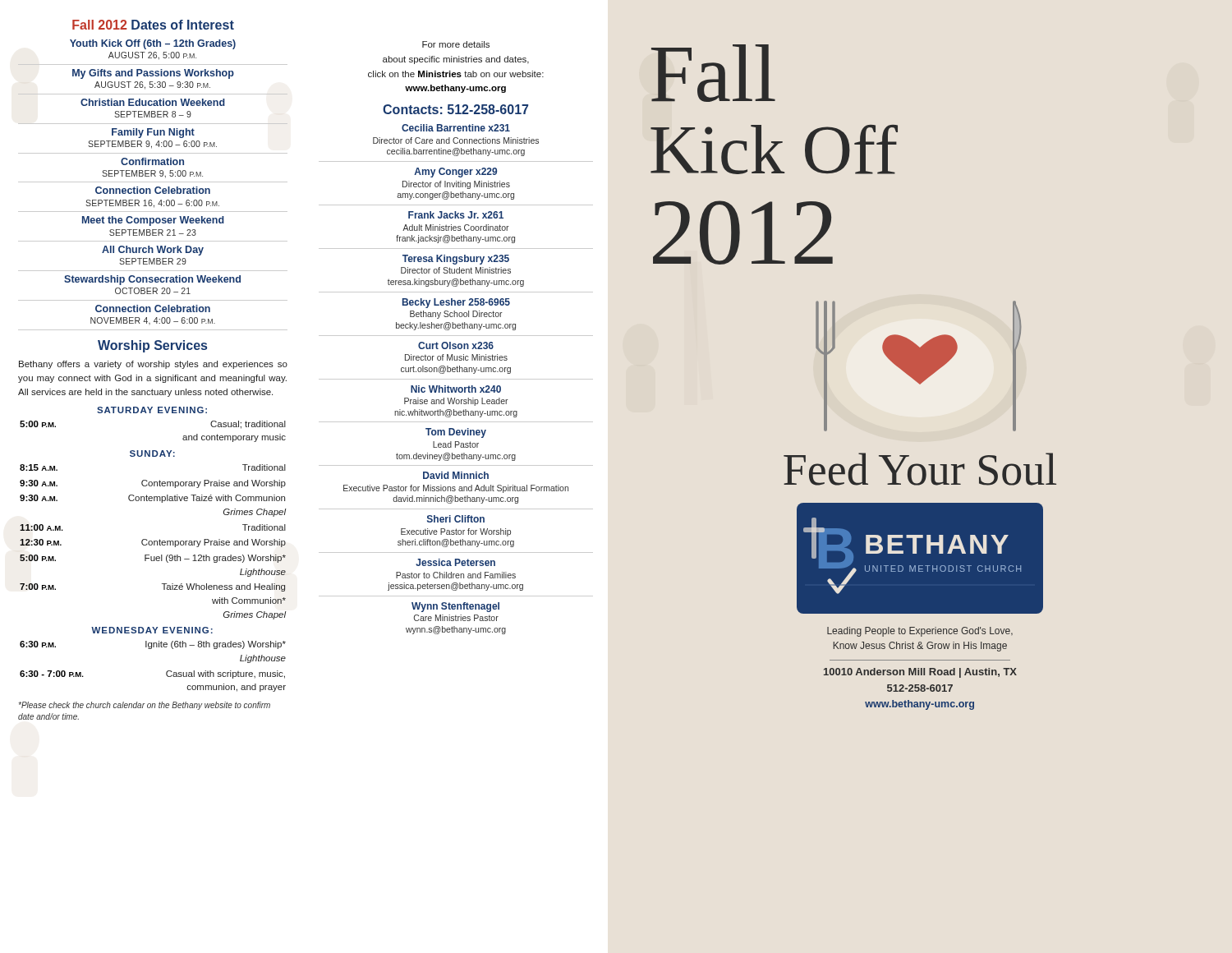
Task: Select the text block starting "Frank Jacks Jr. x261 Adult Ministries Coordinator frank.jacksjr@bethany-umc.org"
Action: [456, 227]
